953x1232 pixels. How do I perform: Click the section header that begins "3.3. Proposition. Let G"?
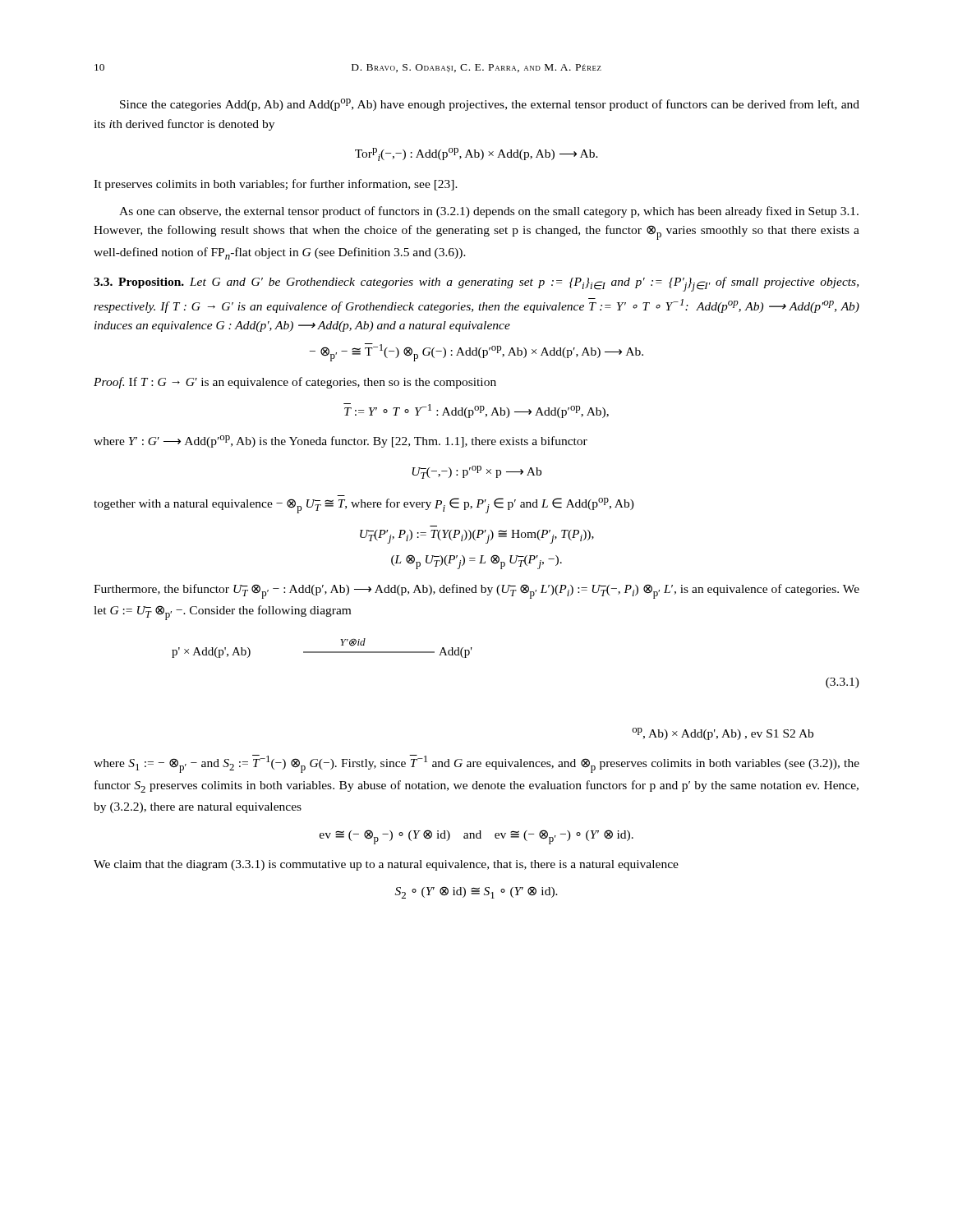pyautogui.click(x=476, y=303)
